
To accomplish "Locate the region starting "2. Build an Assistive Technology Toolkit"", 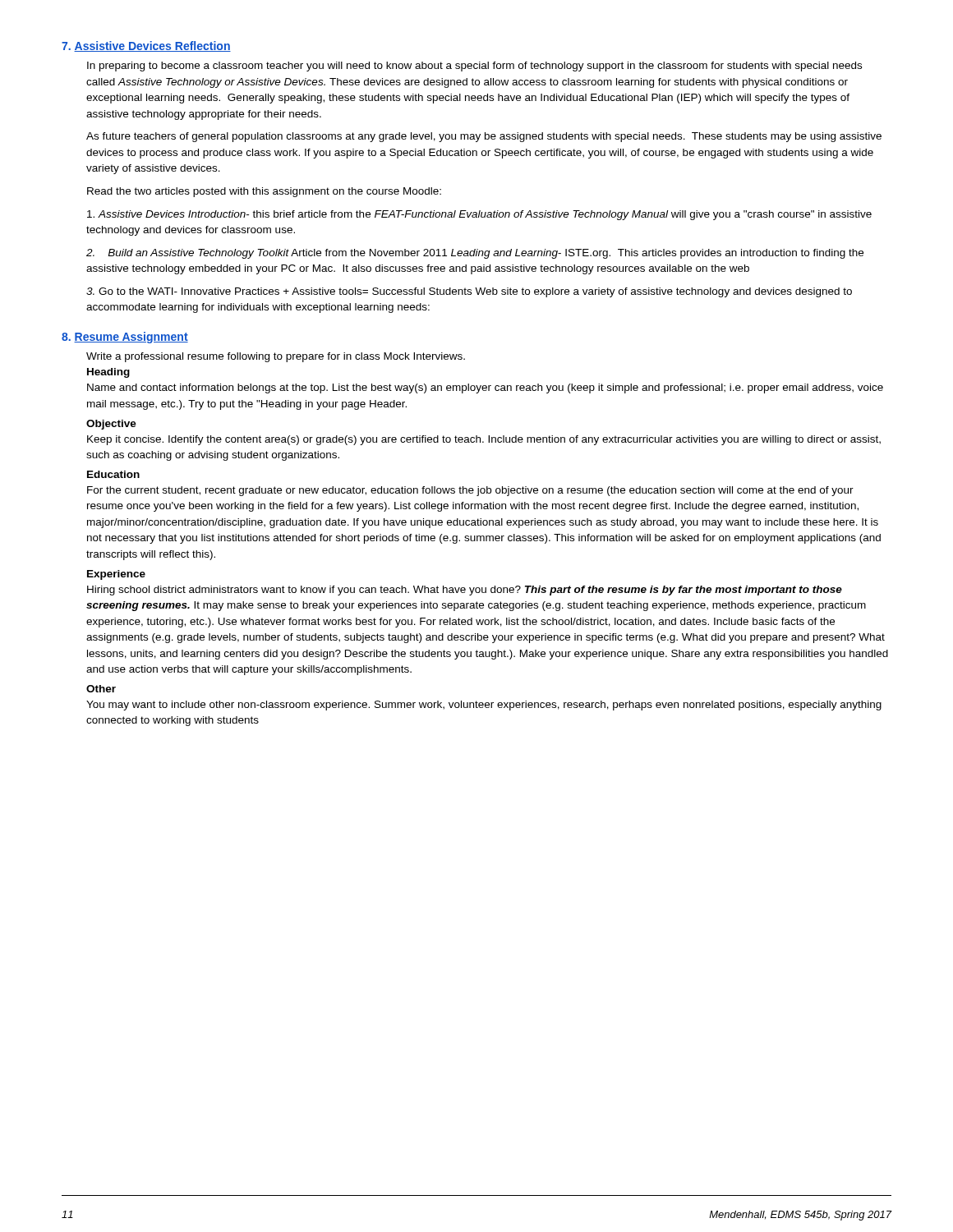I will [x=475, y=260].
